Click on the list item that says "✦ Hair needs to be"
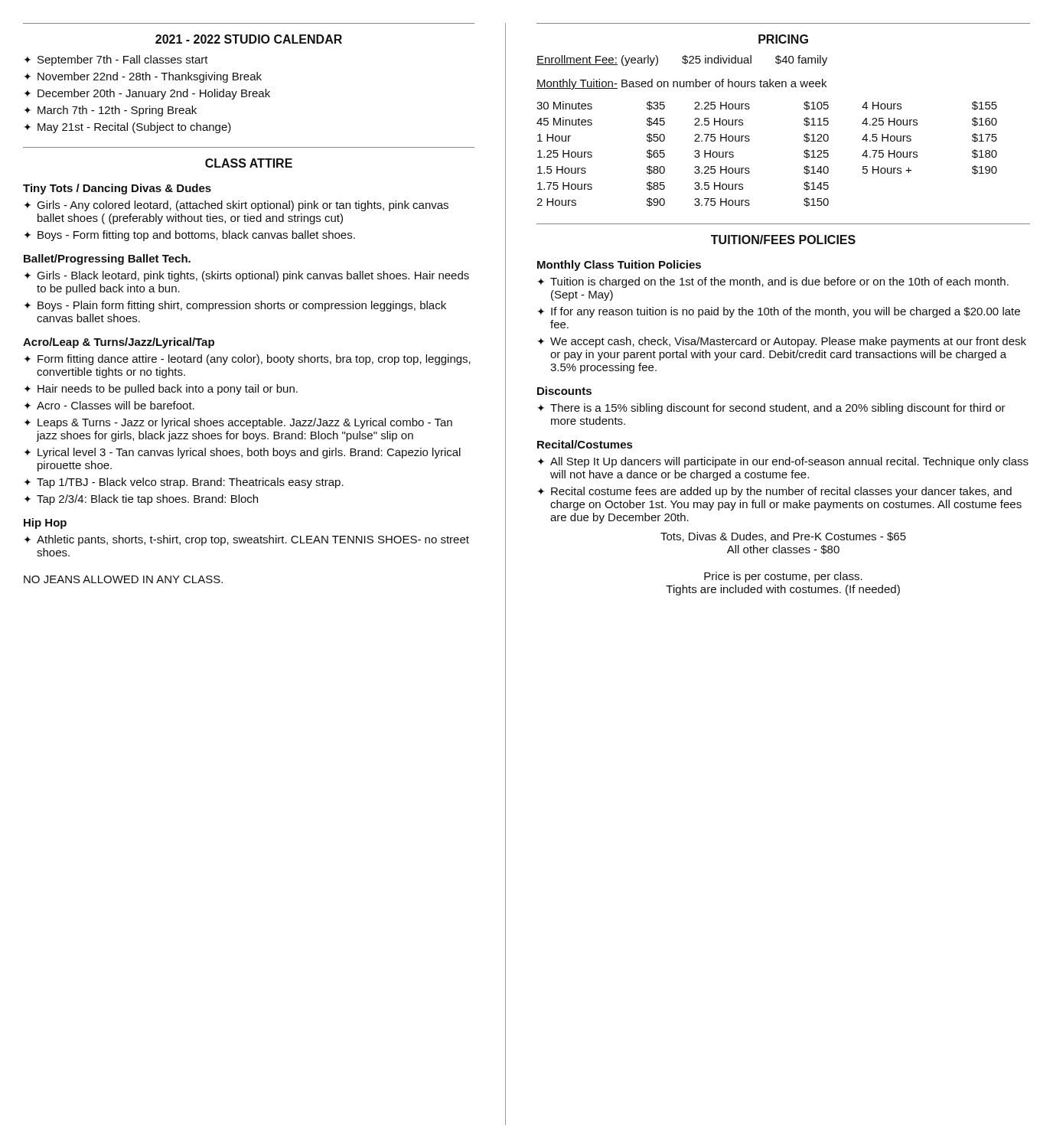 (249, 388)
